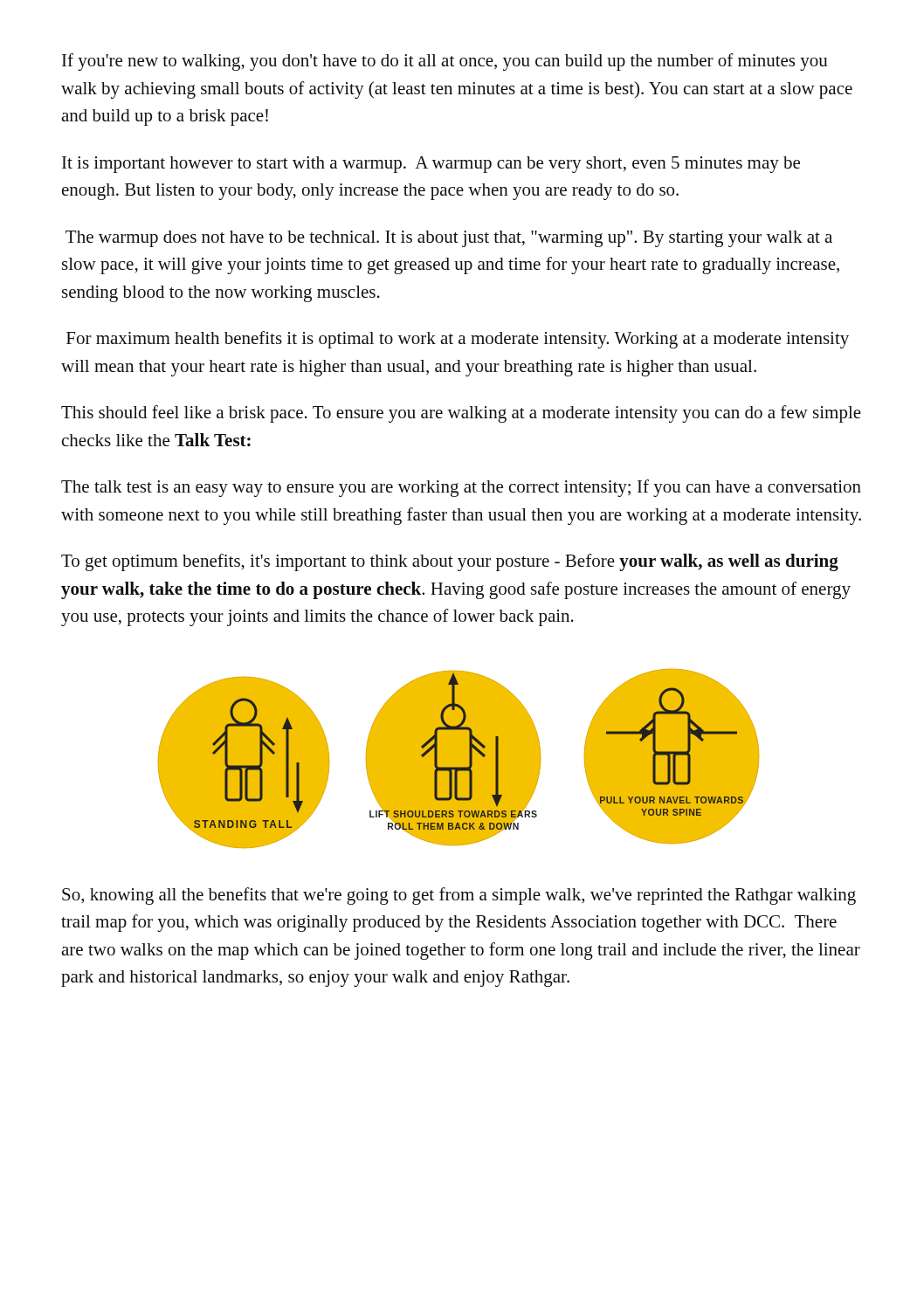Point to the block starting "To get optimum benefits, it's important to"
The image size is (924, 1310).
tap(456, 588)
